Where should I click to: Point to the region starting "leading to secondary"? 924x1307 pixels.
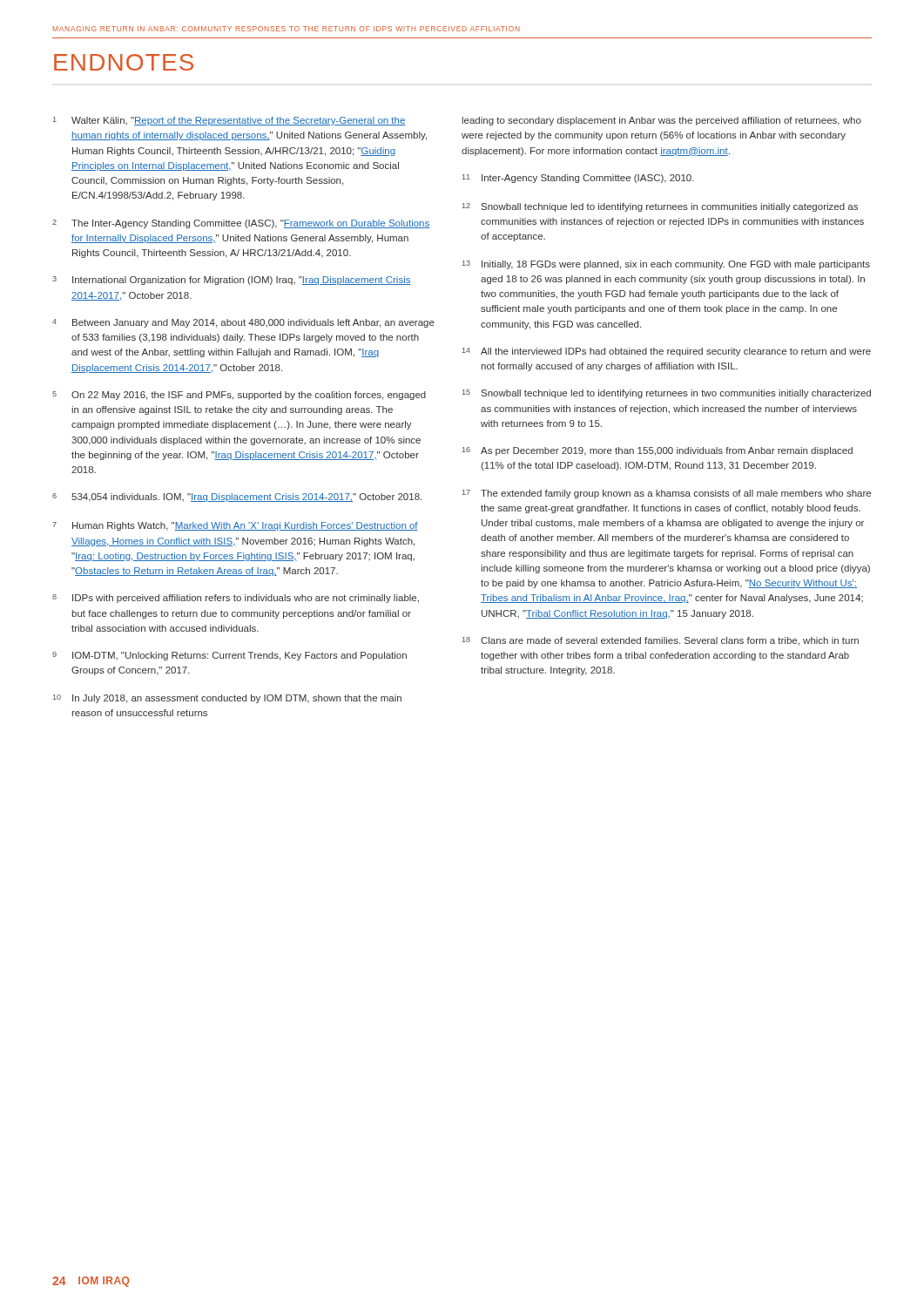click(661, 135)
